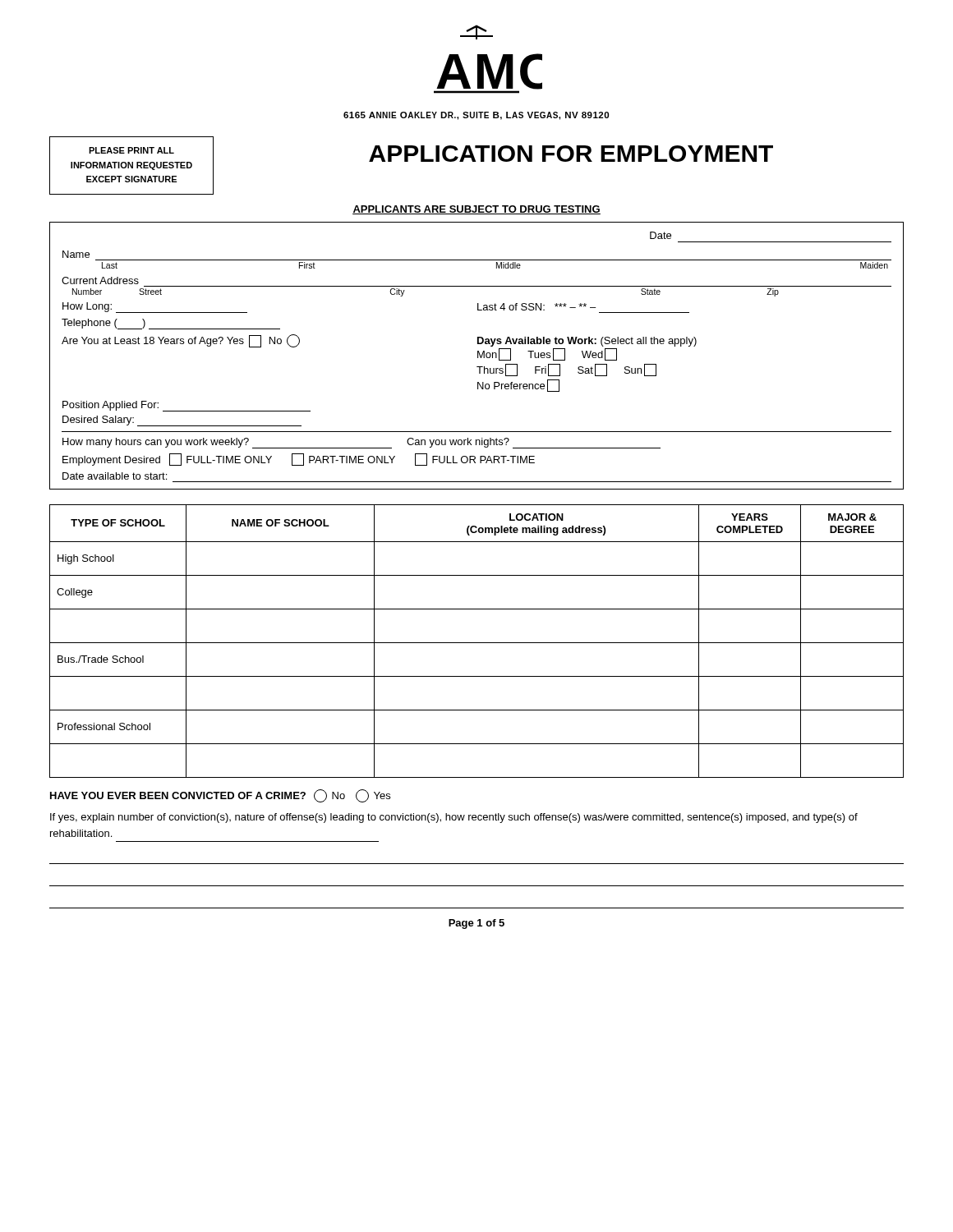Image resolution: width=953 pixels, height=1232 pixels.
Task: Find the text block starting "HAVE YOU EVER"
Action: tap(220, 796)
